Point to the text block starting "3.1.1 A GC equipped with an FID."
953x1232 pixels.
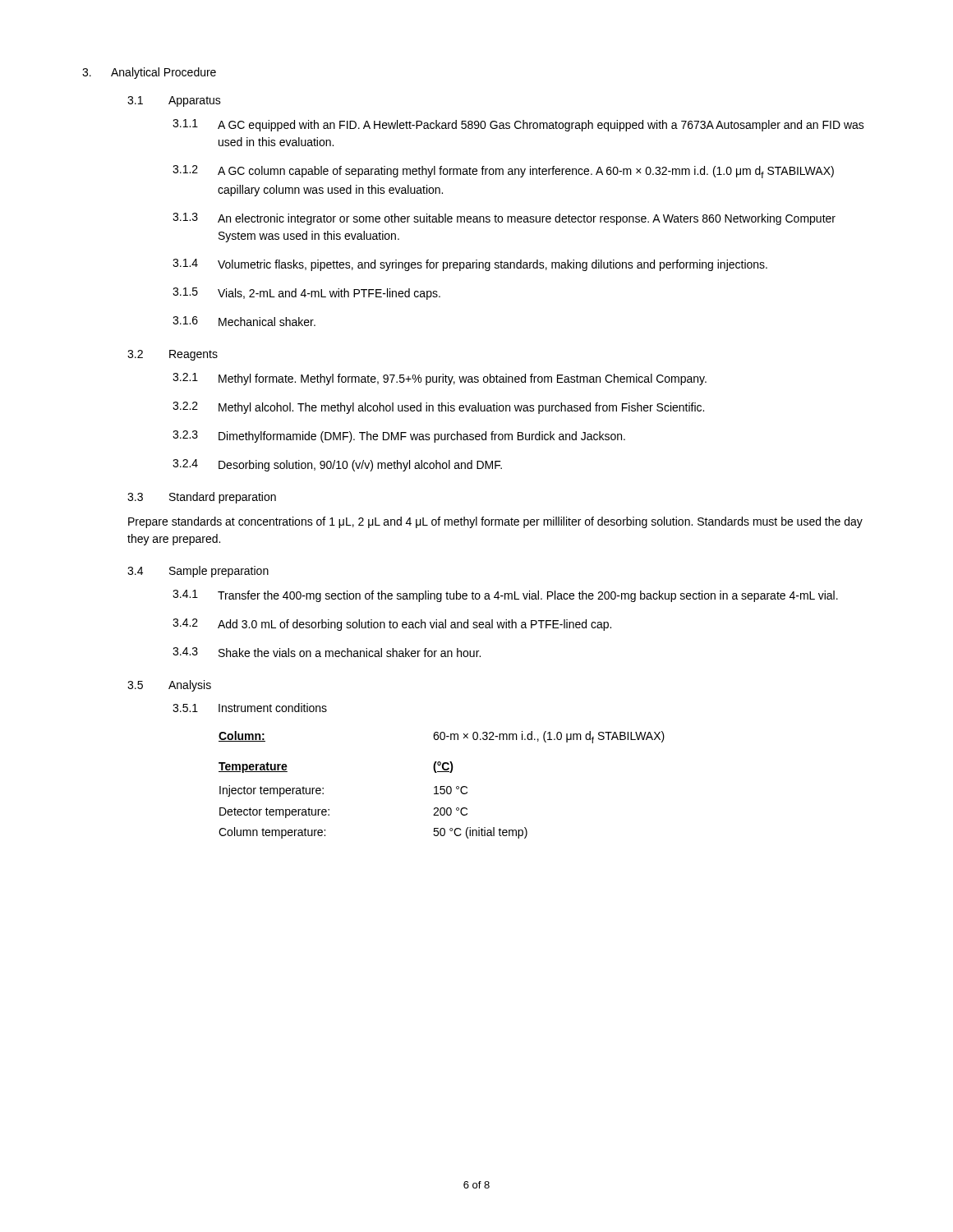(522, 134)
